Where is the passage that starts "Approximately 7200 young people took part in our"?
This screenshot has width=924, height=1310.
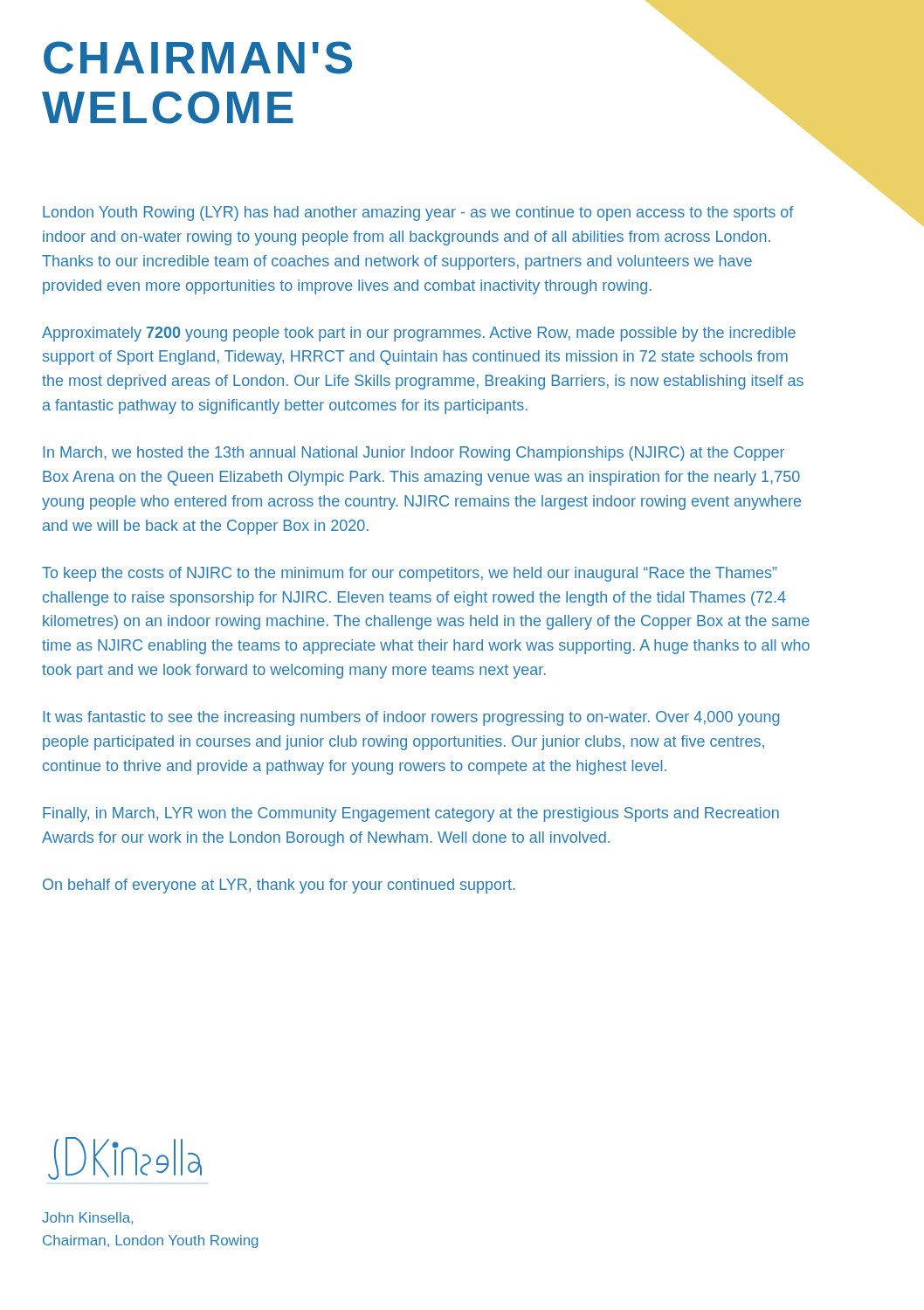(x=423, y=369)
